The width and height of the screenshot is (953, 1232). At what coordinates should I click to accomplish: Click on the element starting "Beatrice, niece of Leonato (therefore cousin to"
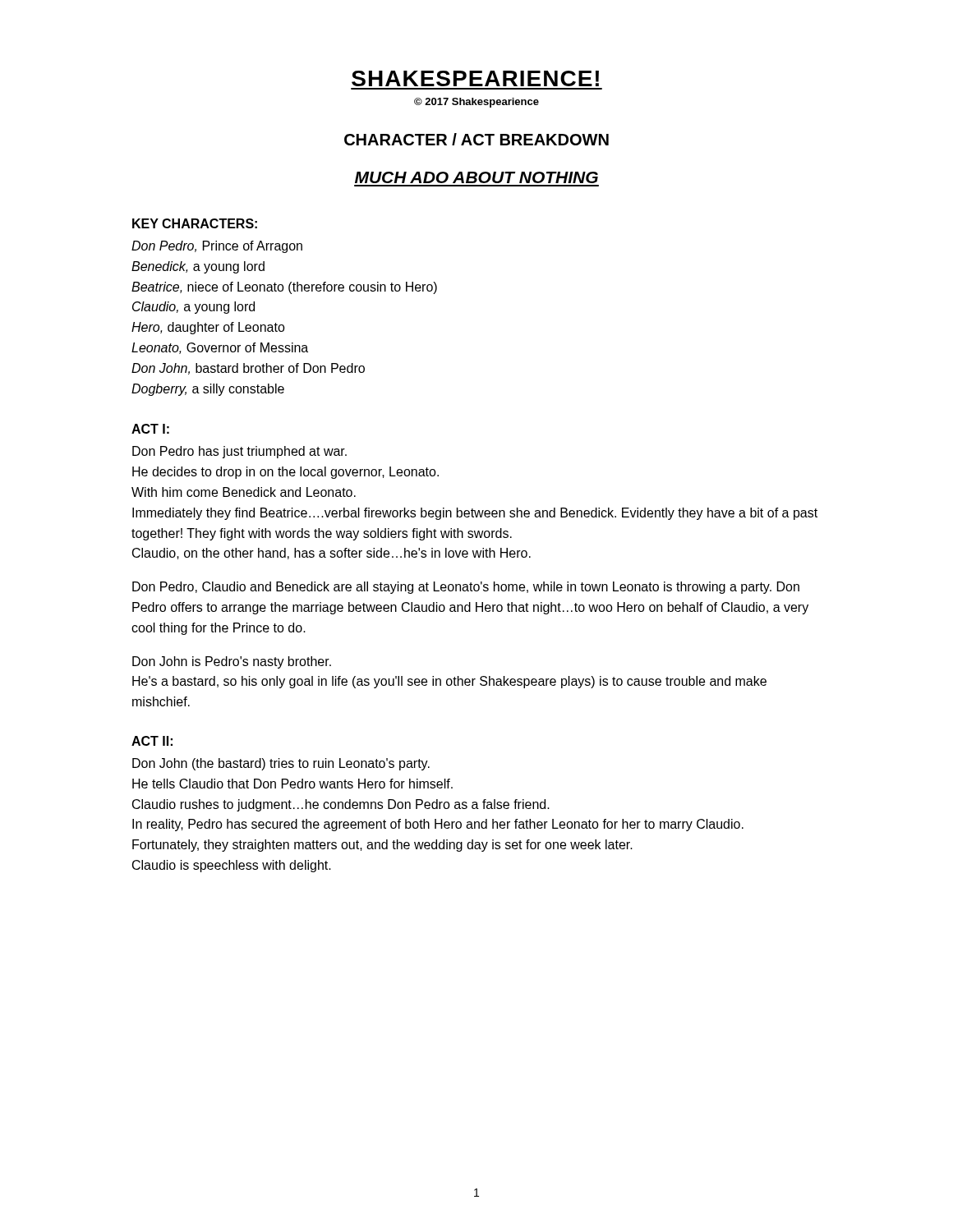285,287
